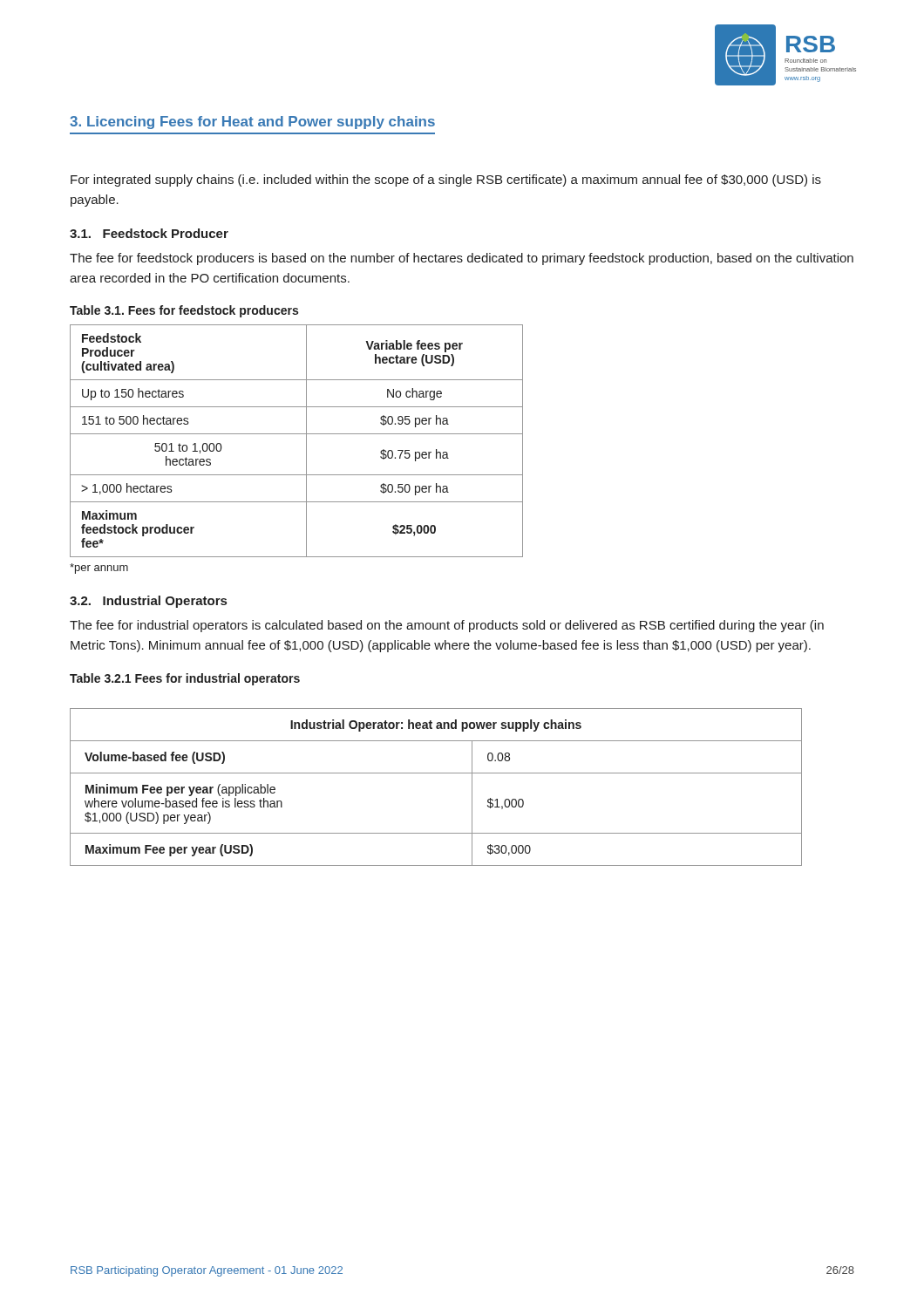Screen dimensions: 1308x924
Task: Find the element starting "per annum"
Action: (x=99, y=567)
